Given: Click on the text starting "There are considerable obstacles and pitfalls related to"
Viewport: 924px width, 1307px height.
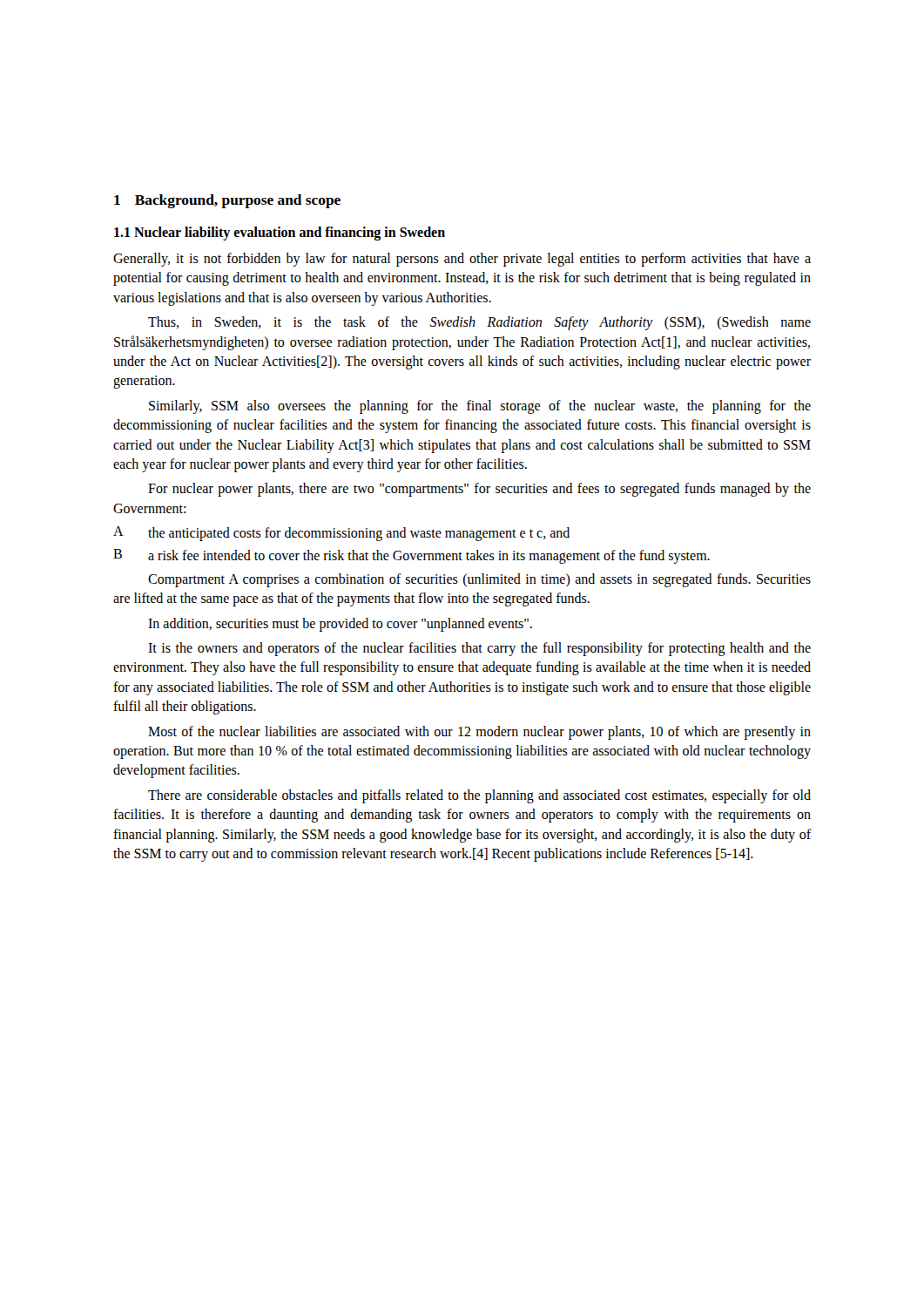Looking at the screenshot, I should coord(462,824).
